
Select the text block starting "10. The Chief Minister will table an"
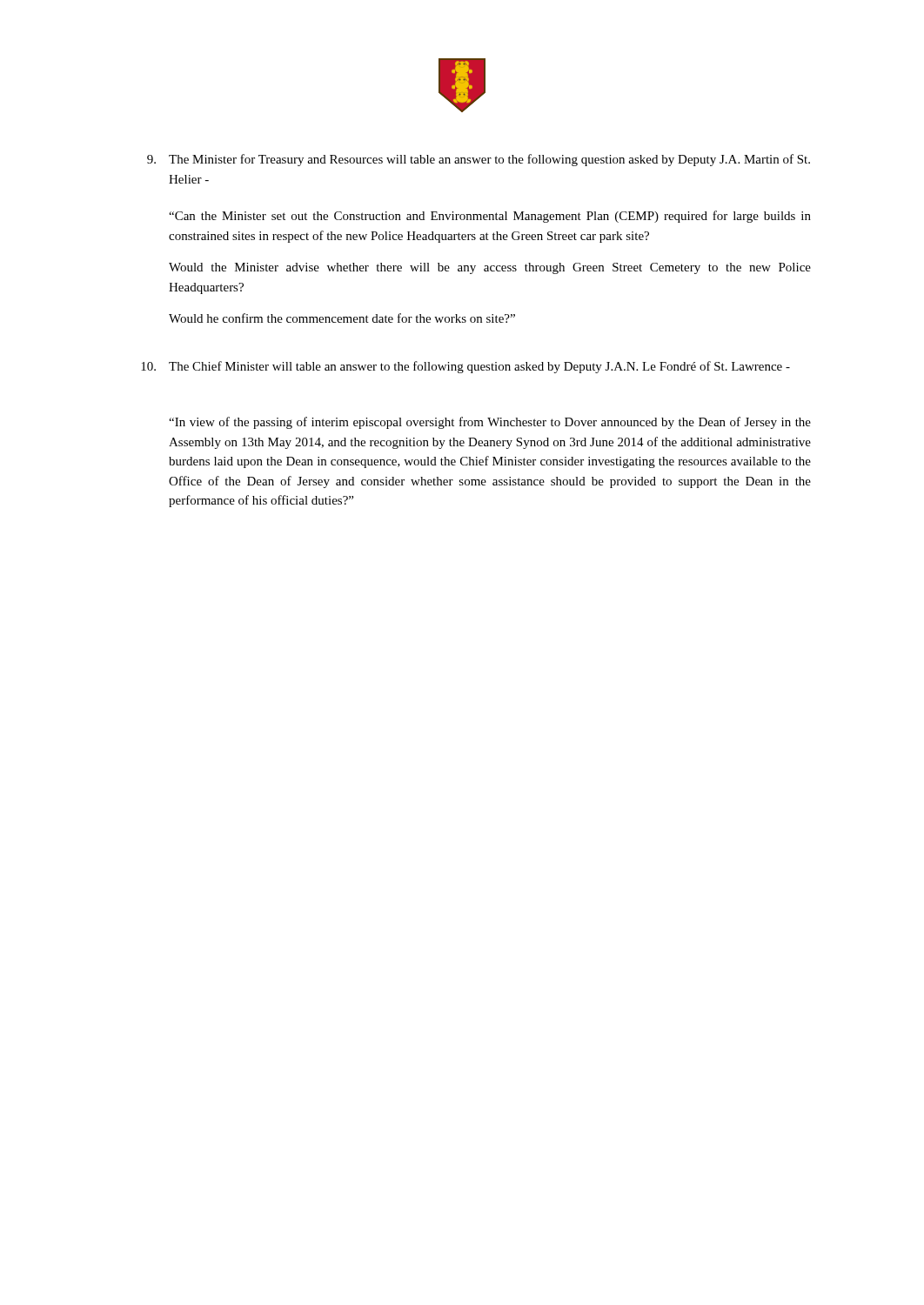[x=462, y=366]
